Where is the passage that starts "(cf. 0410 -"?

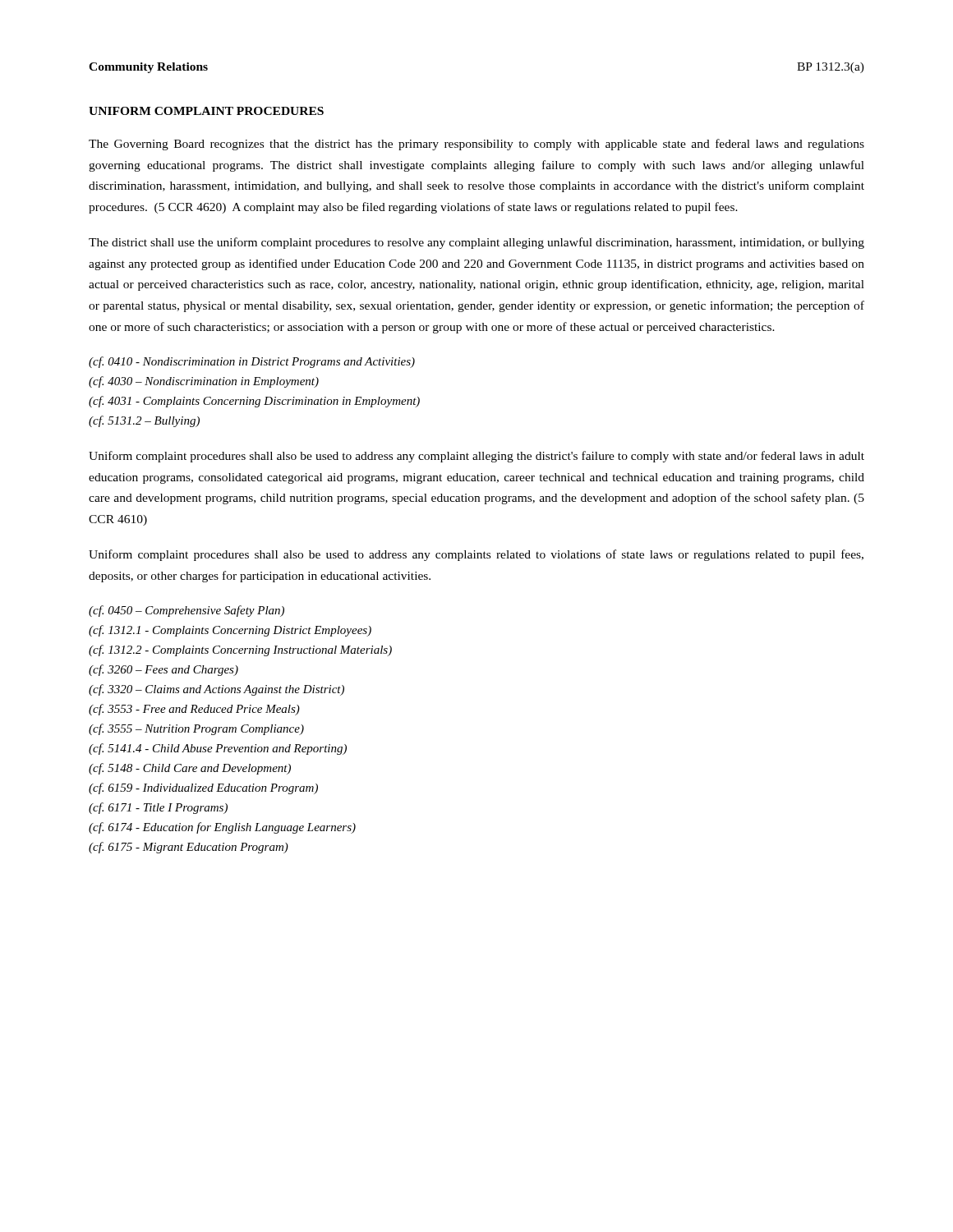pos(252,361)
